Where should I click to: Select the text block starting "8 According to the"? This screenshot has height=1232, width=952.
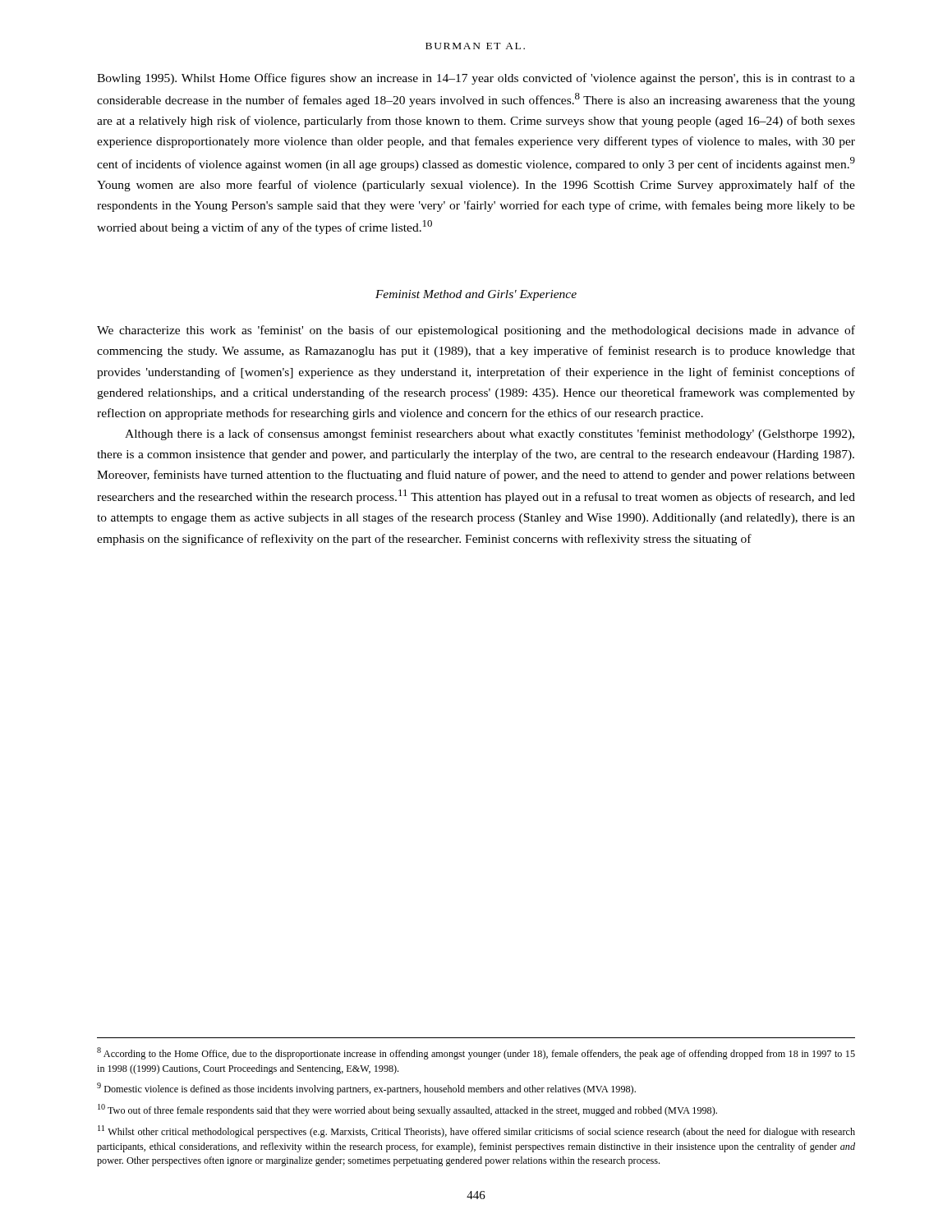coord(476,1060)
